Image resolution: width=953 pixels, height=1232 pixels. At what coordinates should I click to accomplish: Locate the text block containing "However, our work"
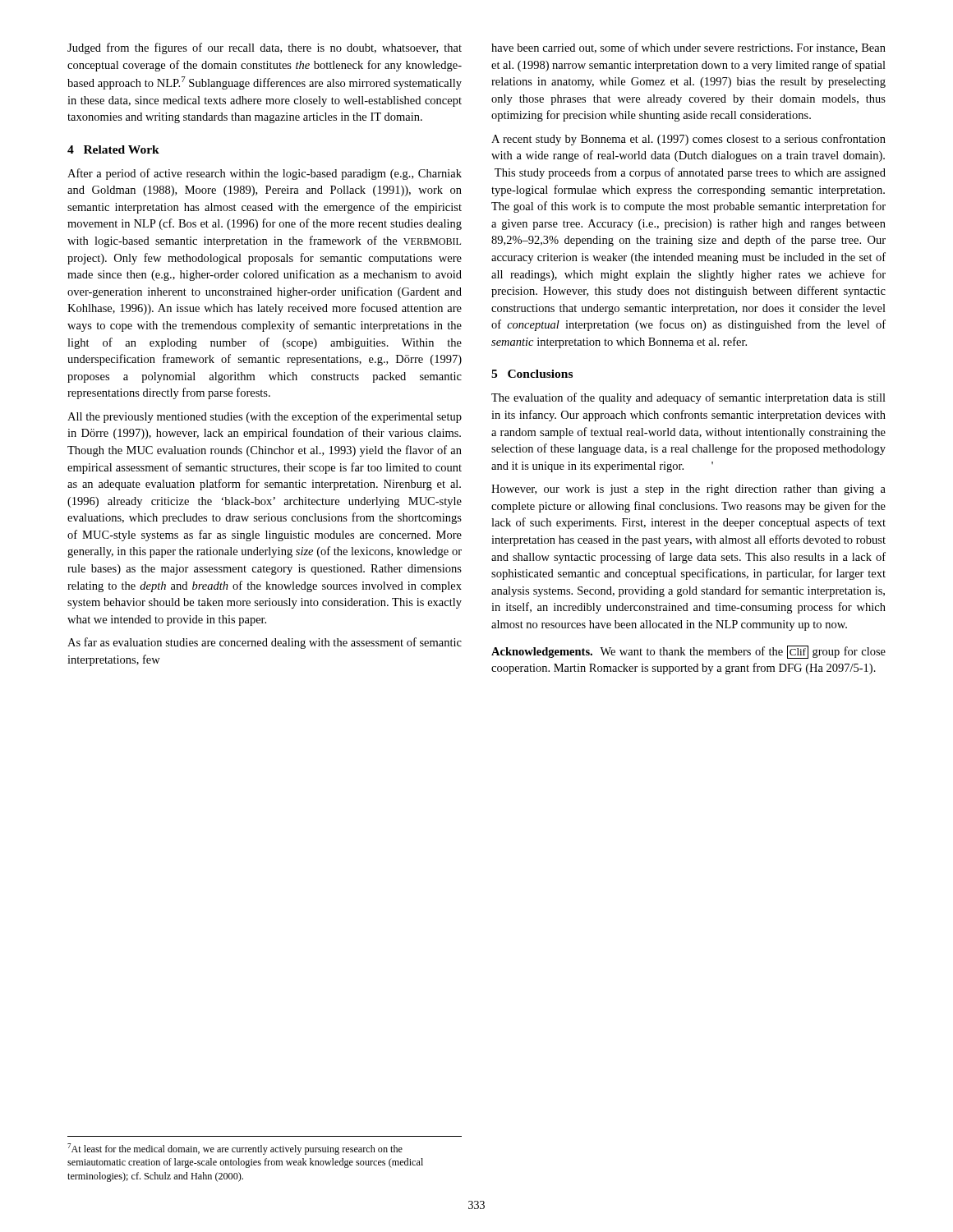[x=688, y=557]
